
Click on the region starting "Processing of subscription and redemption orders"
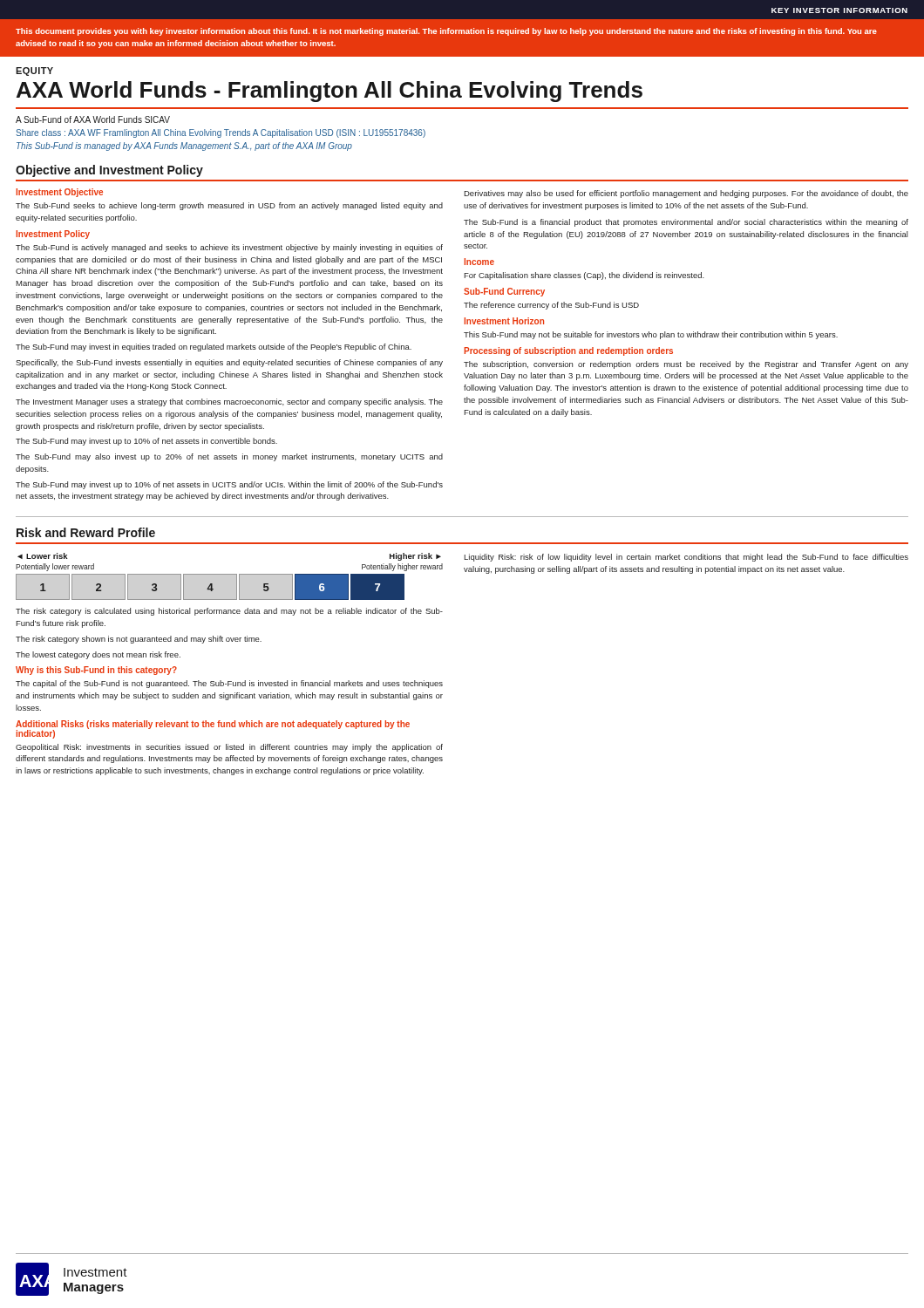pos(569,351)
